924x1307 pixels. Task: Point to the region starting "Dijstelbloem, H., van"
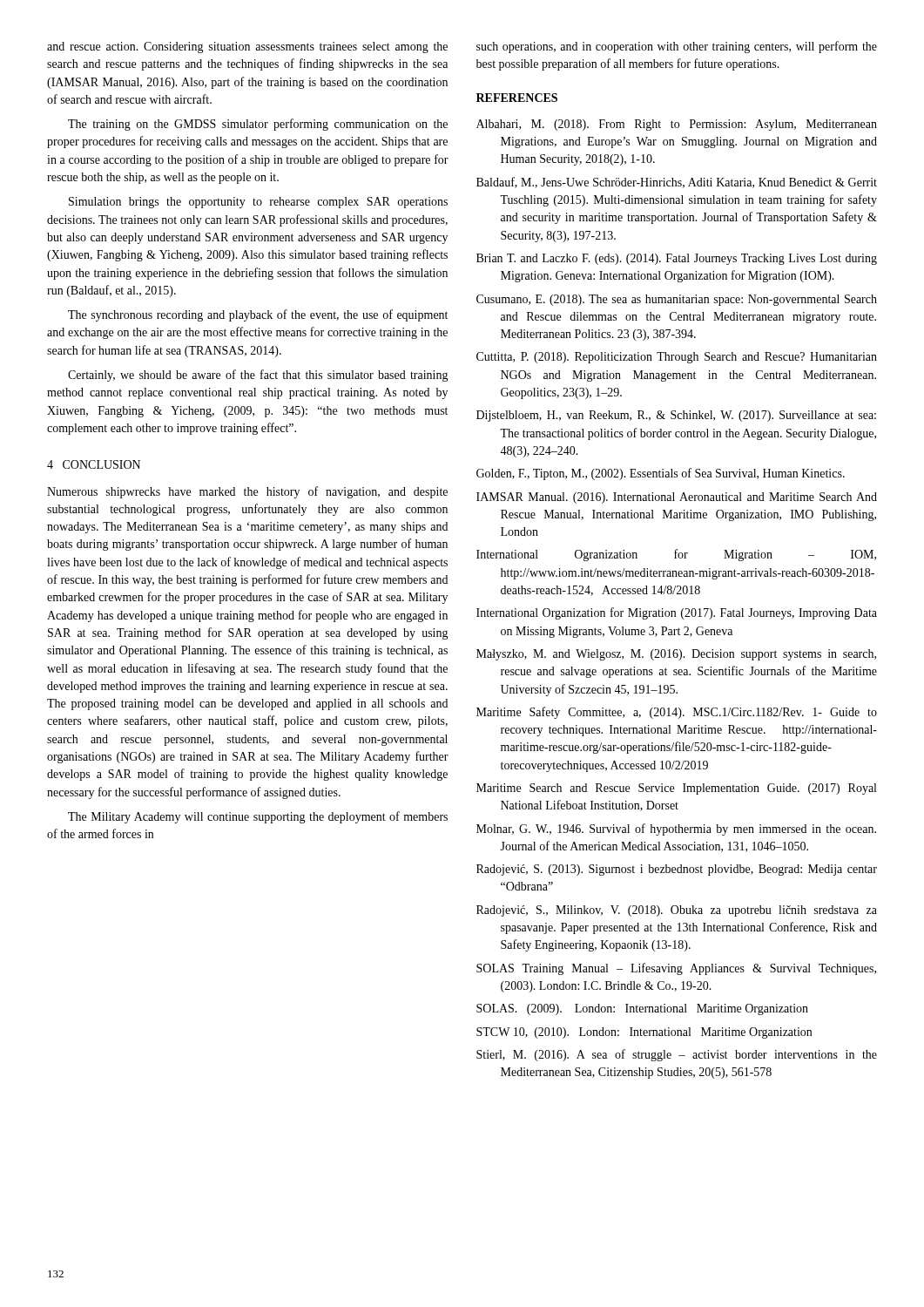(x=676, y=434)
